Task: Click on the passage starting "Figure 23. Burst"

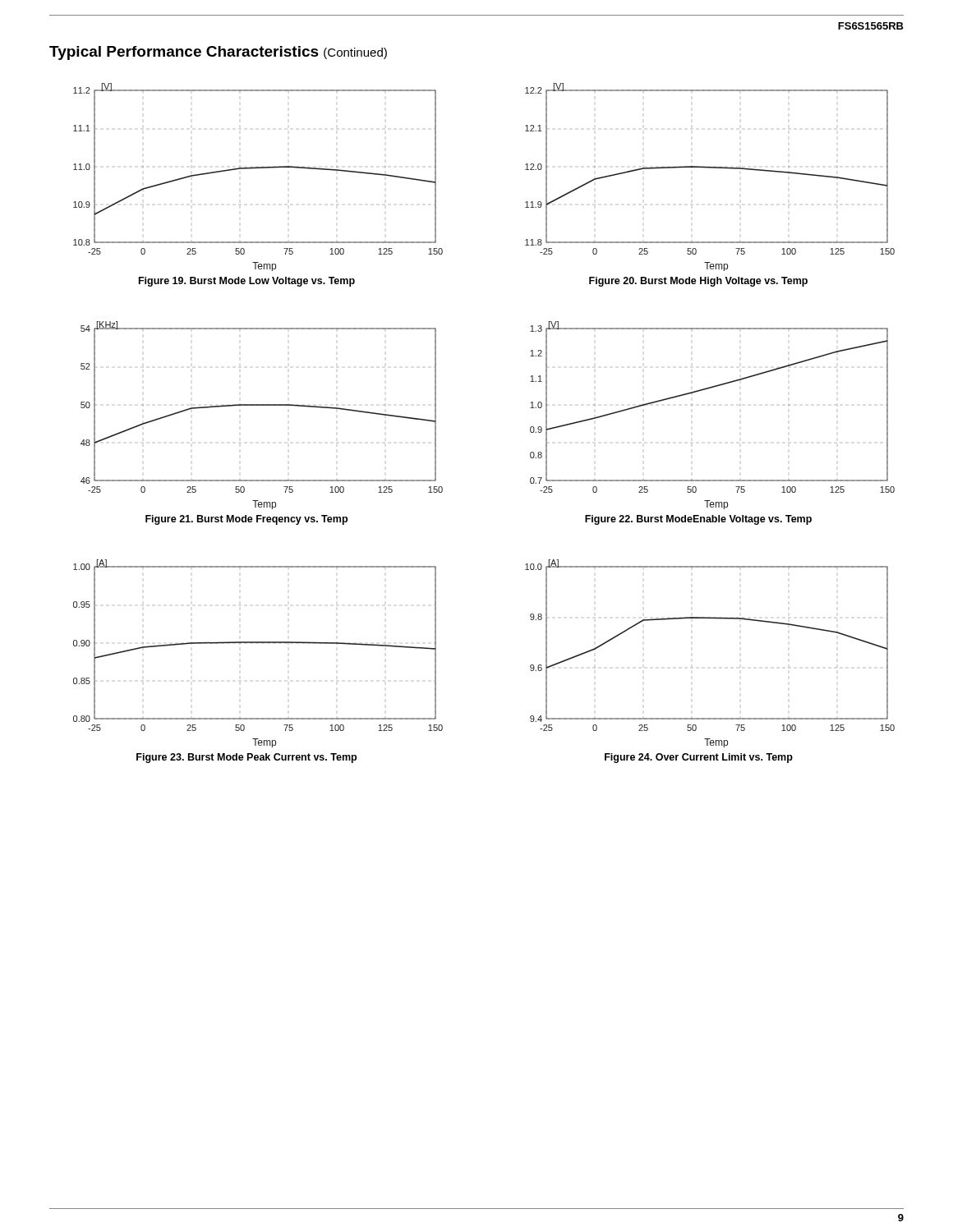Action: [x=246, y=757]
